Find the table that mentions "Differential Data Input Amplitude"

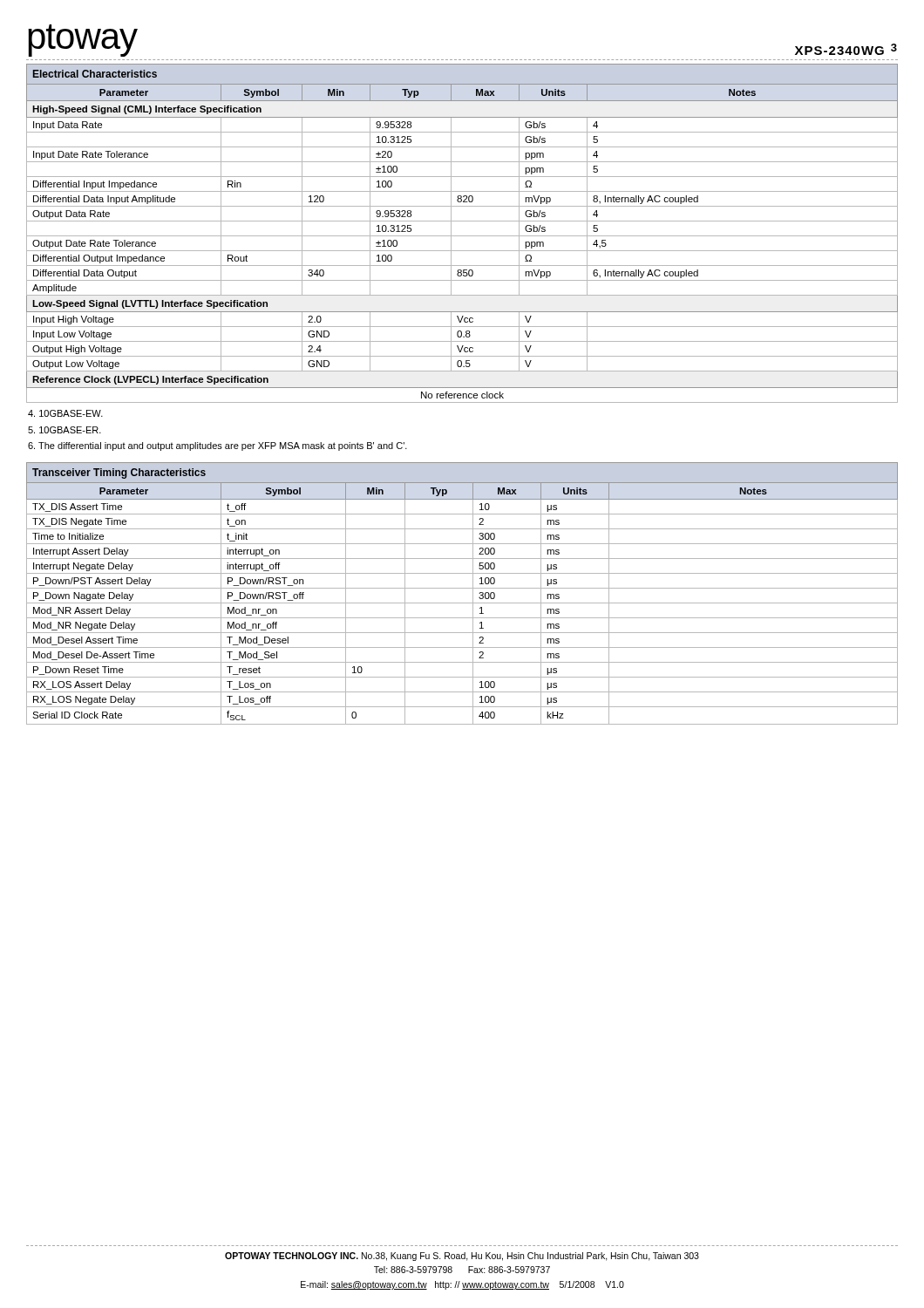pyautogui.click(x=462, y=233)
